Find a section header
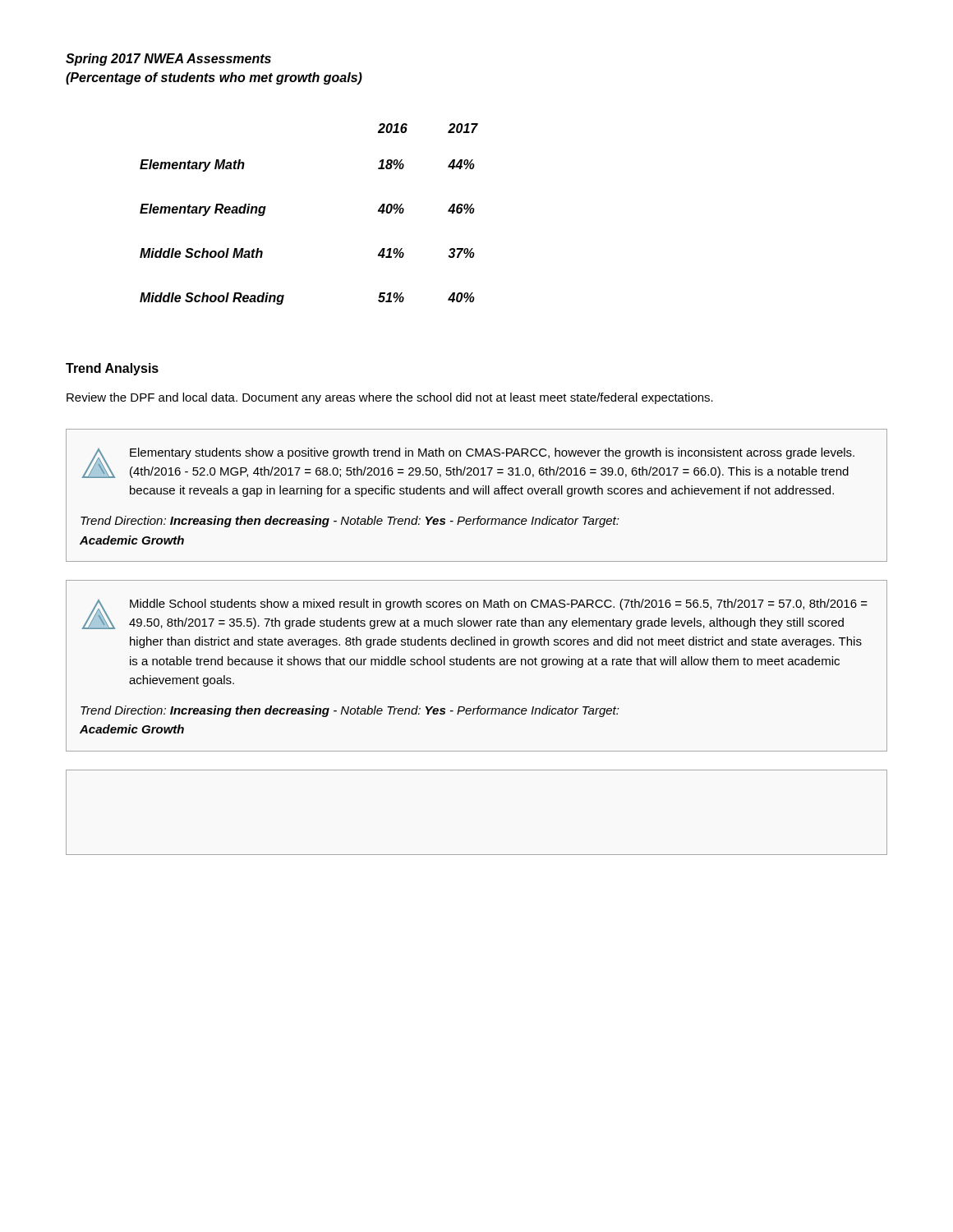 coord(112,369)
